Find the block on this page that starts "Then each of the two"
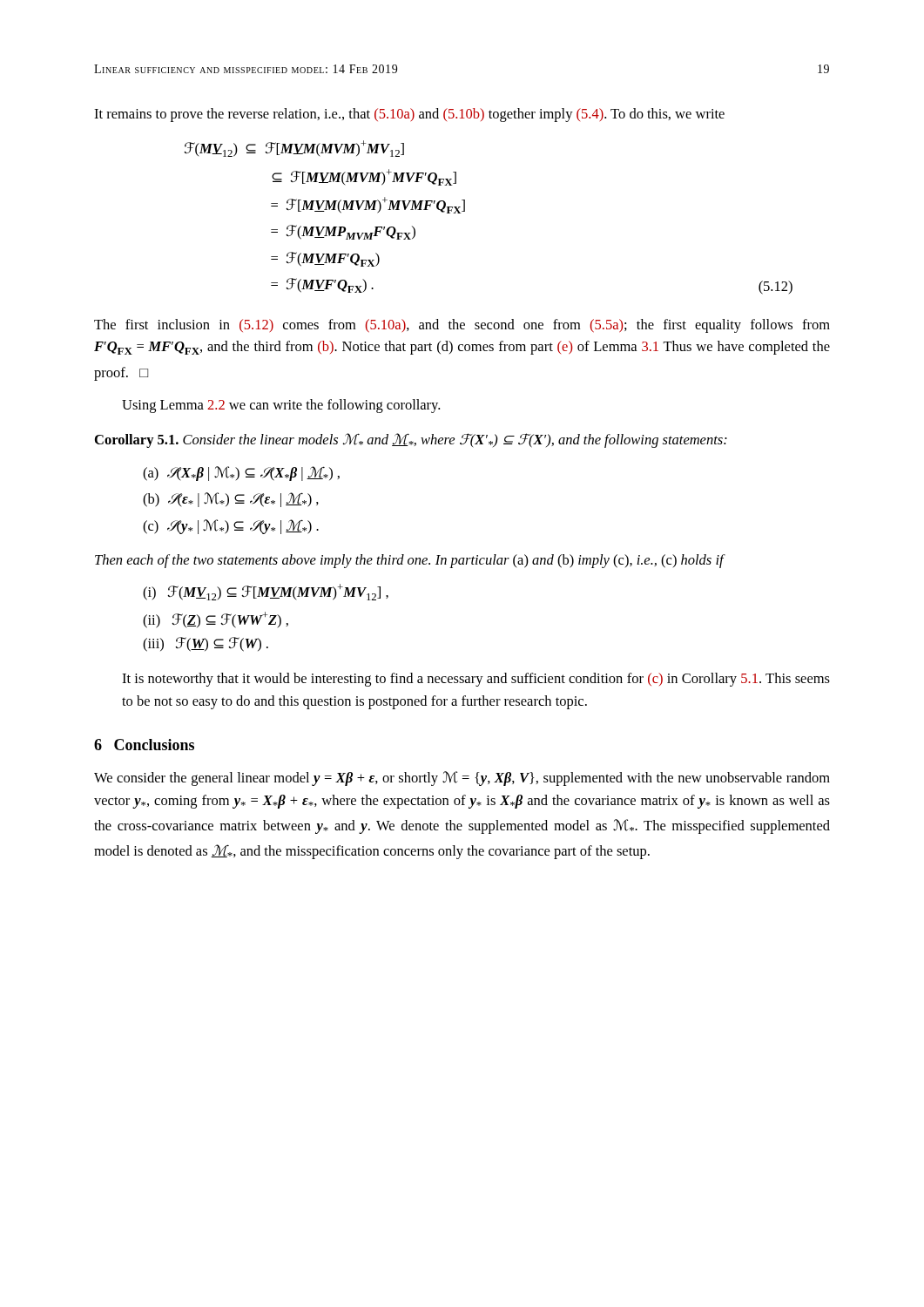Viewport: 924px width, 1307px height. pyautogui.click(x=409, y=560)
